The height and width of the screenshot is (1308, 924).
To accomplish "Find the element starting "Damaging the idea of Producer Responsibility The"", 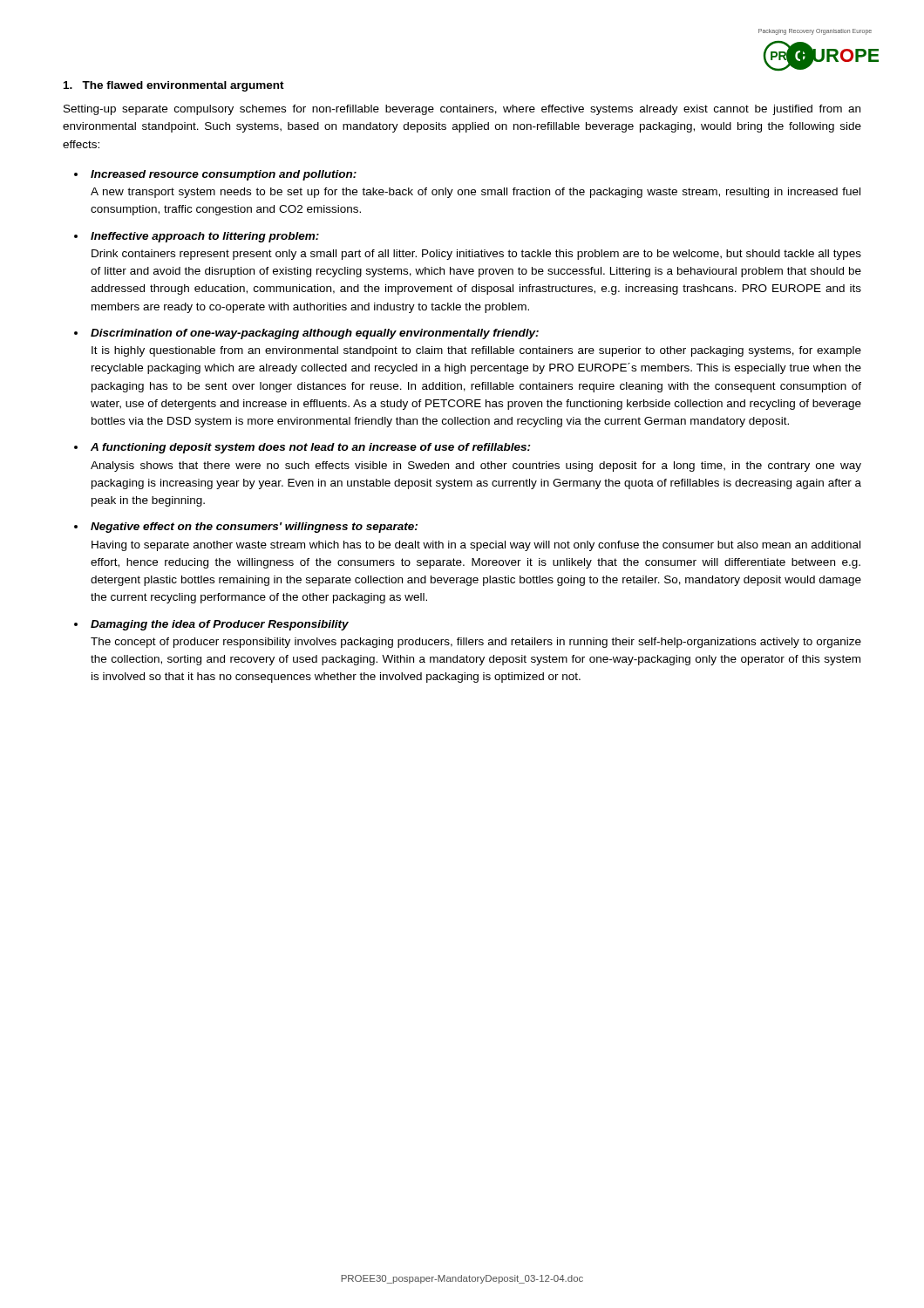I will click(476, 650).
